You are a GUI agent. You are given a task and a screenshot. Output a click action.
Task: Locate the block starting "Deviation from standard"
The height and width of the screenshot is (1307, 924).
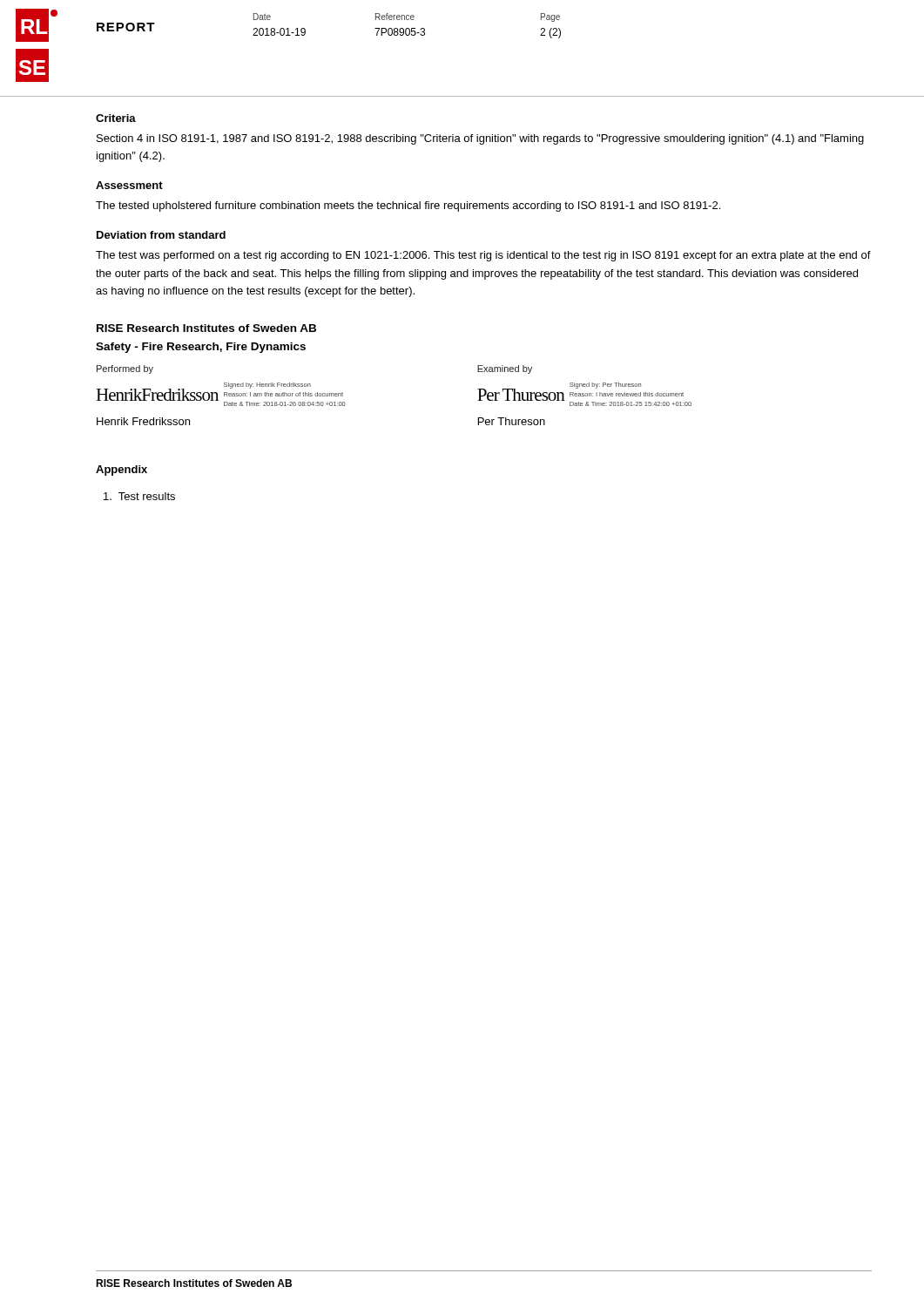click(161, 235)
